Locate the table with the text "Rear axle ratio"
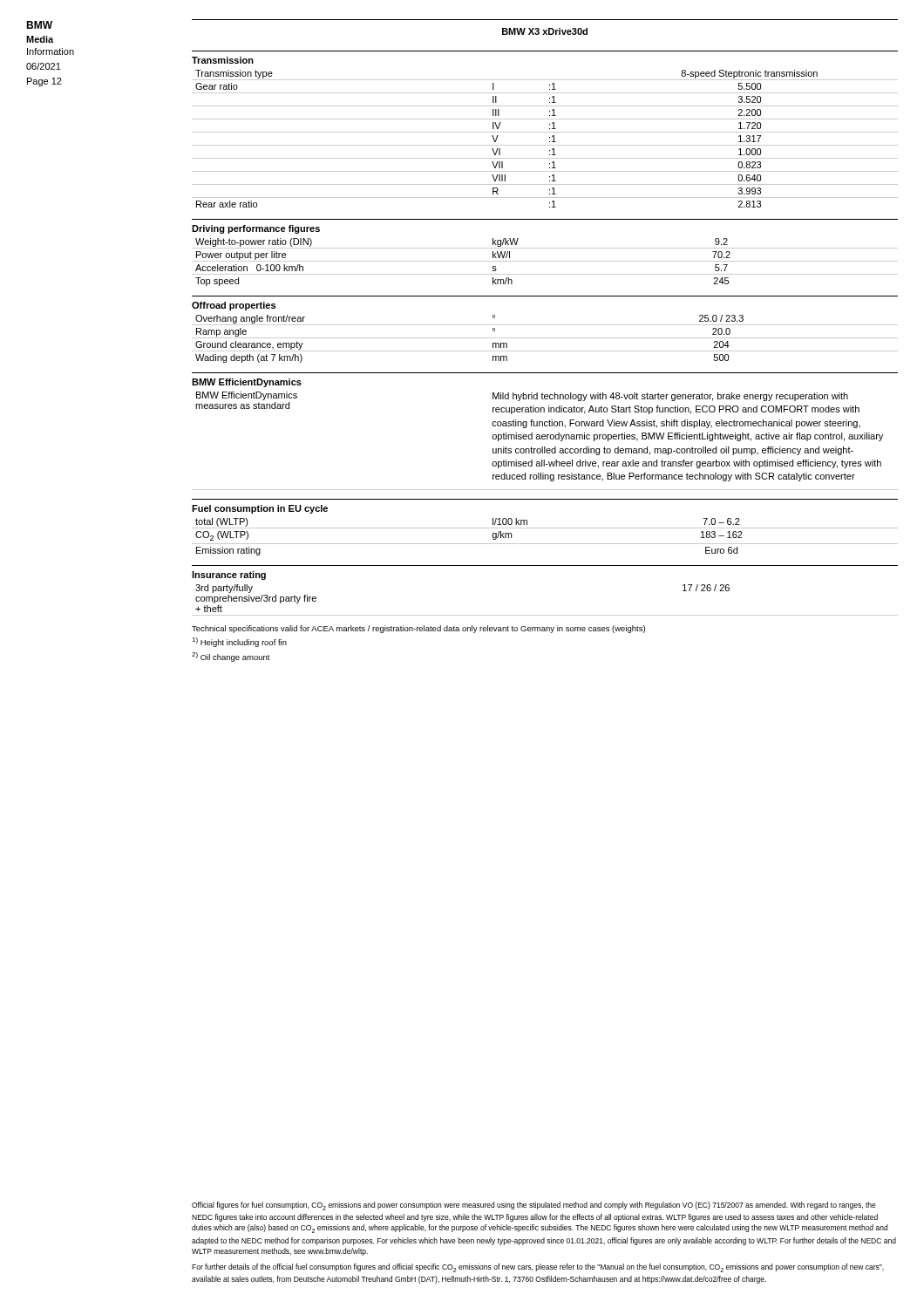This screenshot has width=924, height=1308. [545, 139]
